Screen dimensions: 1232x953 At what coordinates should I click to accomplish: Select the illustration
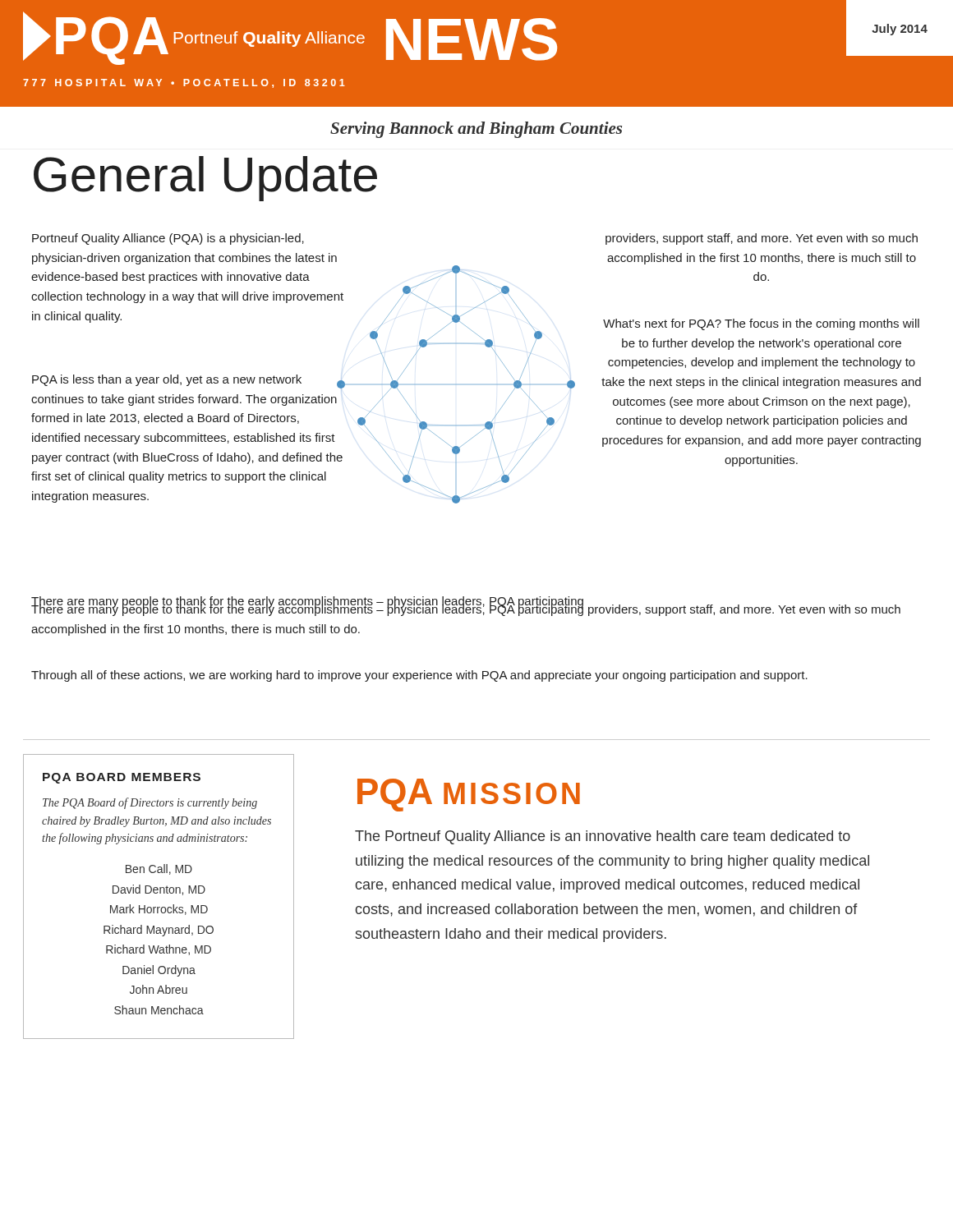[x=456, y=384]
